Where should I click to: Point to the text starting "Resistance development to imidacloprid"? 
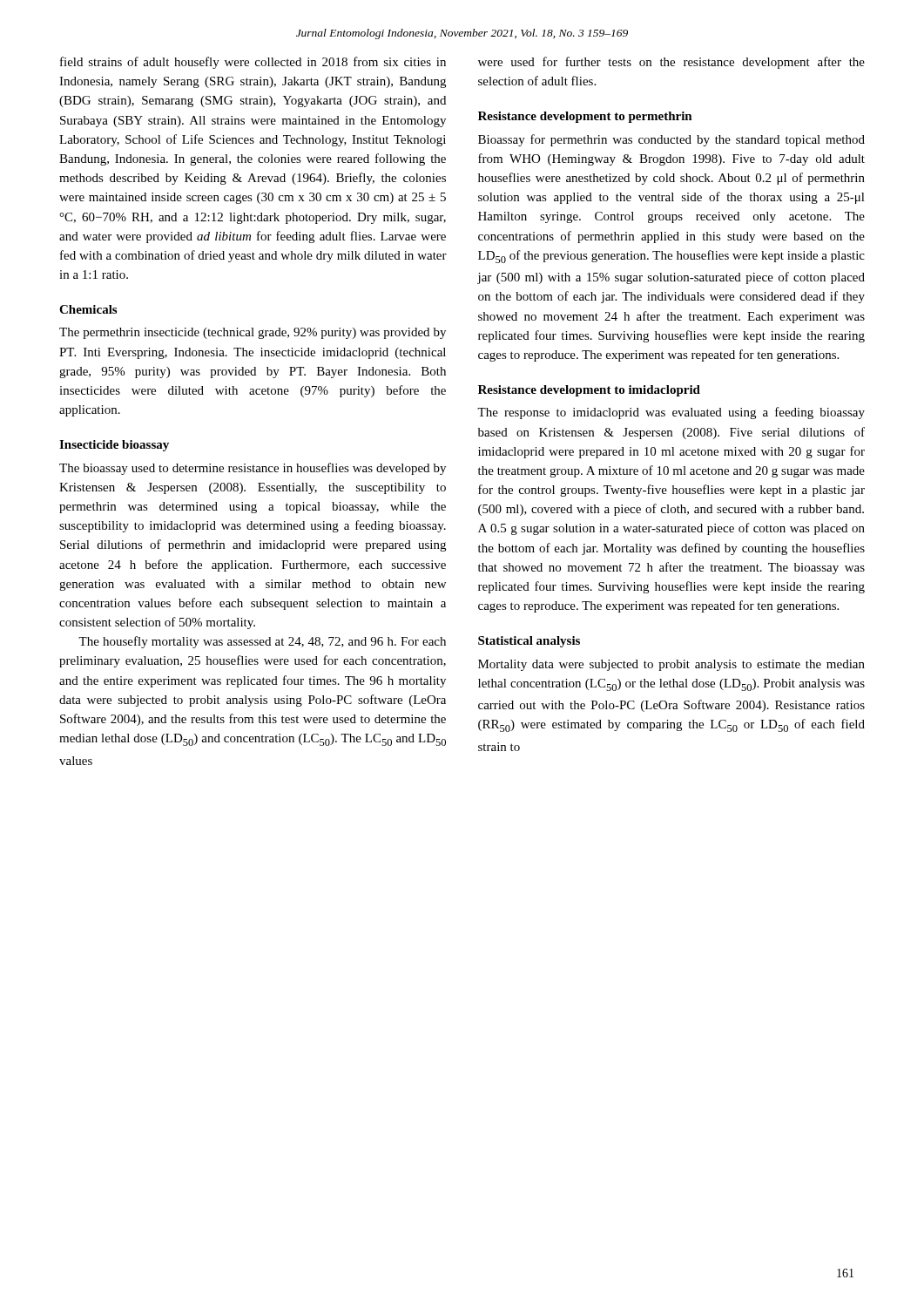coord(589,390)
